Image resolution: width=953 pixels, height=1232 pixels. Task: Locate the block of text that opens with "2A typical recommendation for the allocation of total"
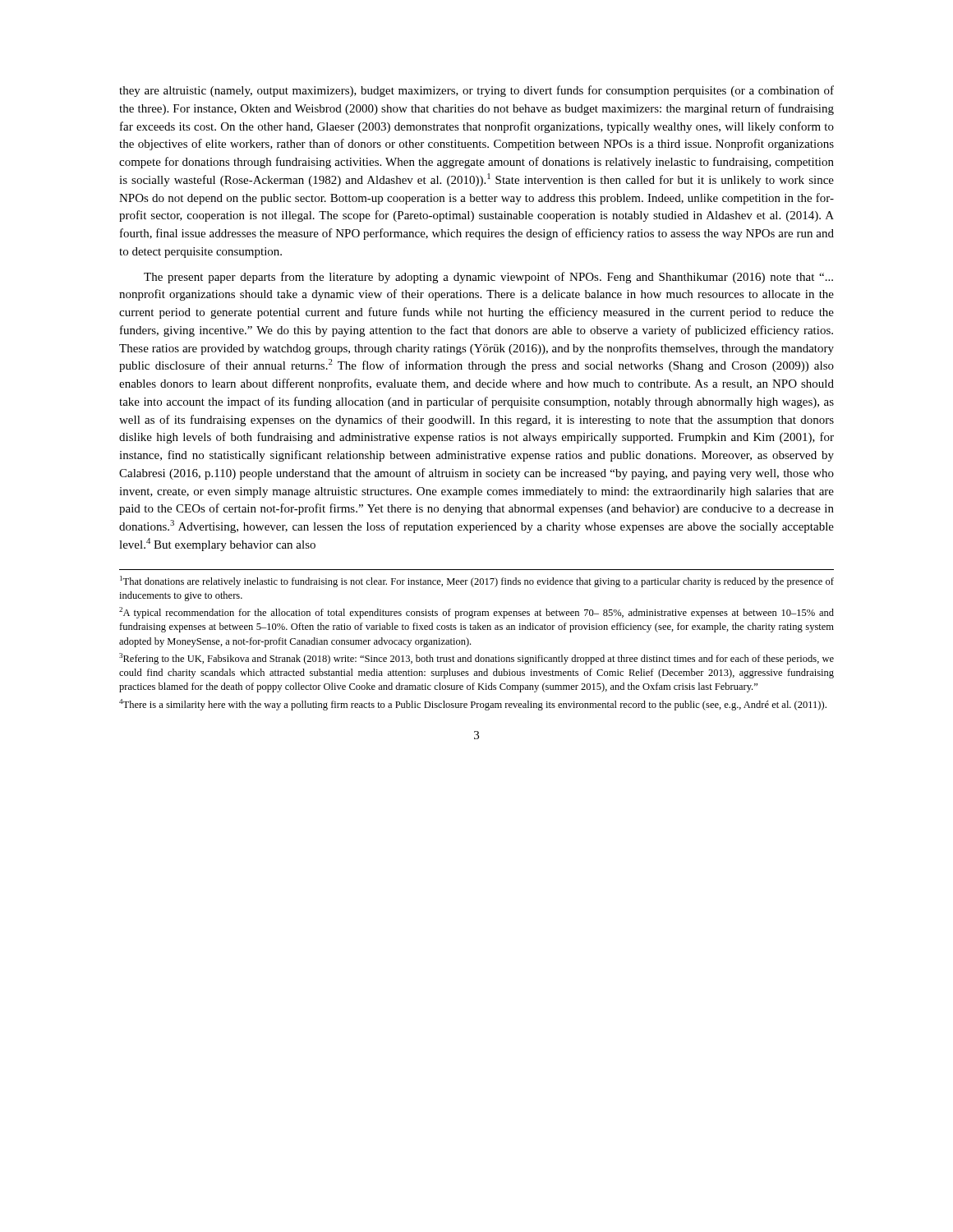coord(476,627)
